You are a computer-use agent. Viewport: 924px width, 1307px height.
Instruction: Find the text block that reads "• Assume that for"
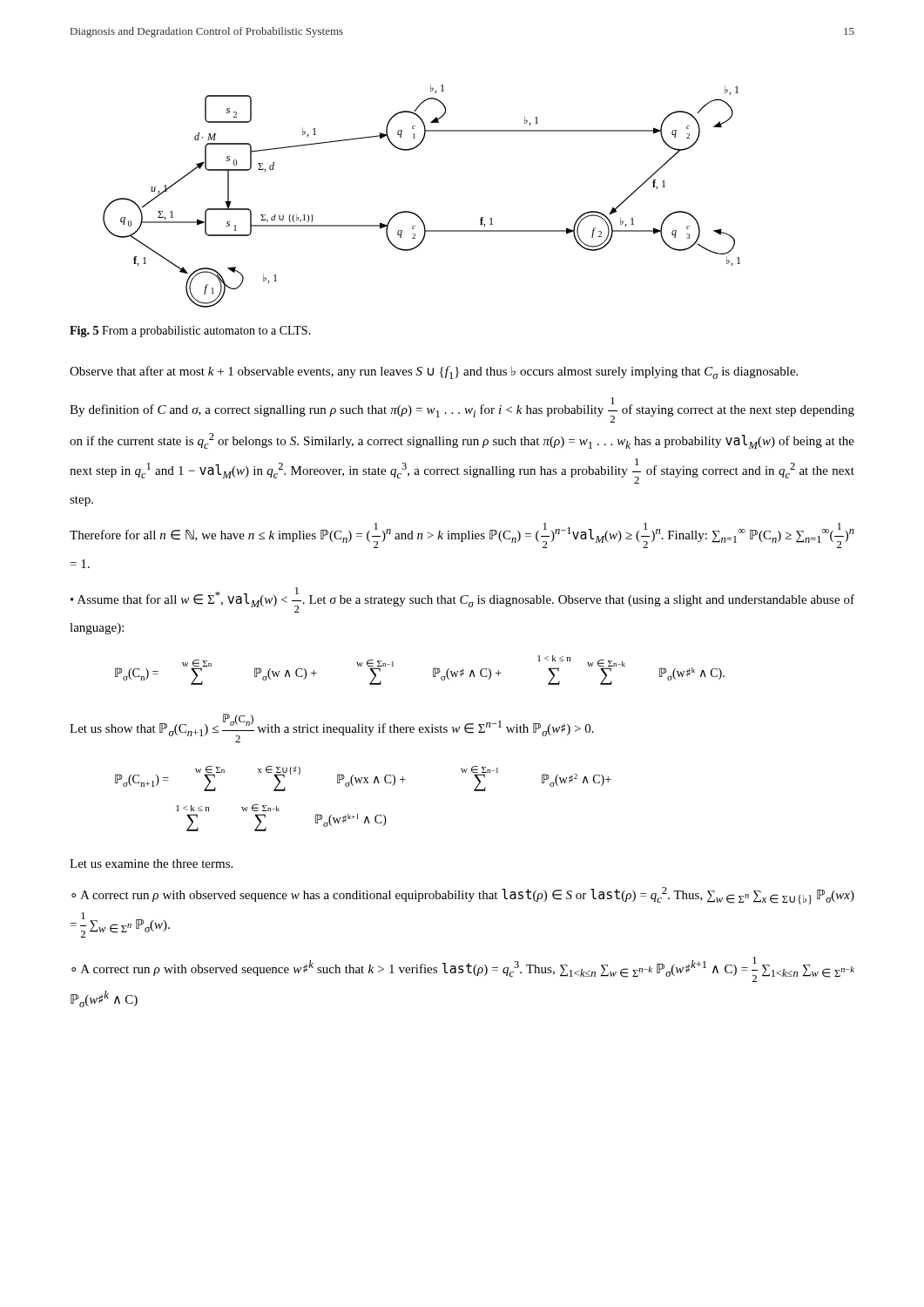[462, 610]
